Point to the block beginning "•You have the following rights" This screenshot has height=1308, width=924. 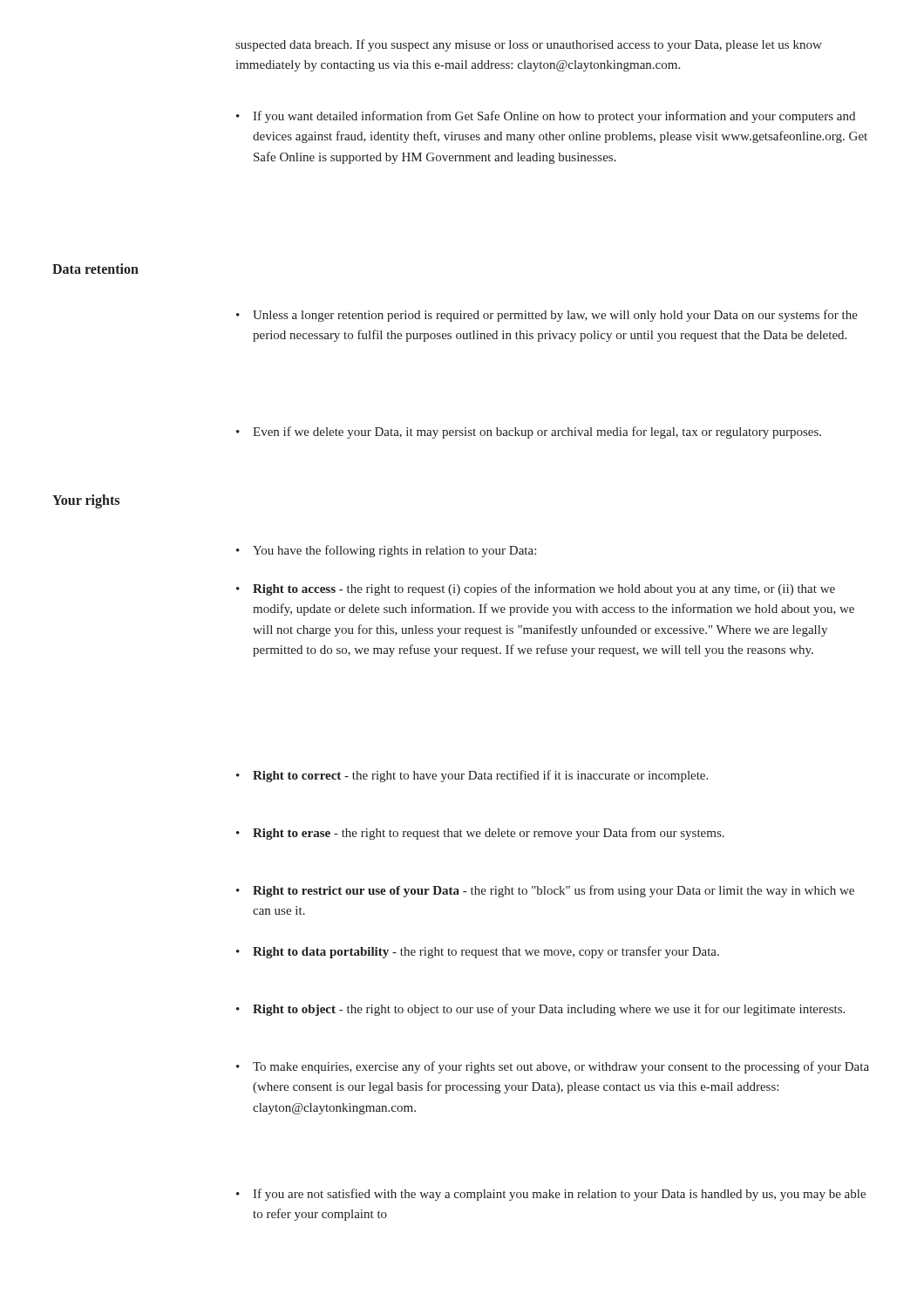tap(386, 551)
